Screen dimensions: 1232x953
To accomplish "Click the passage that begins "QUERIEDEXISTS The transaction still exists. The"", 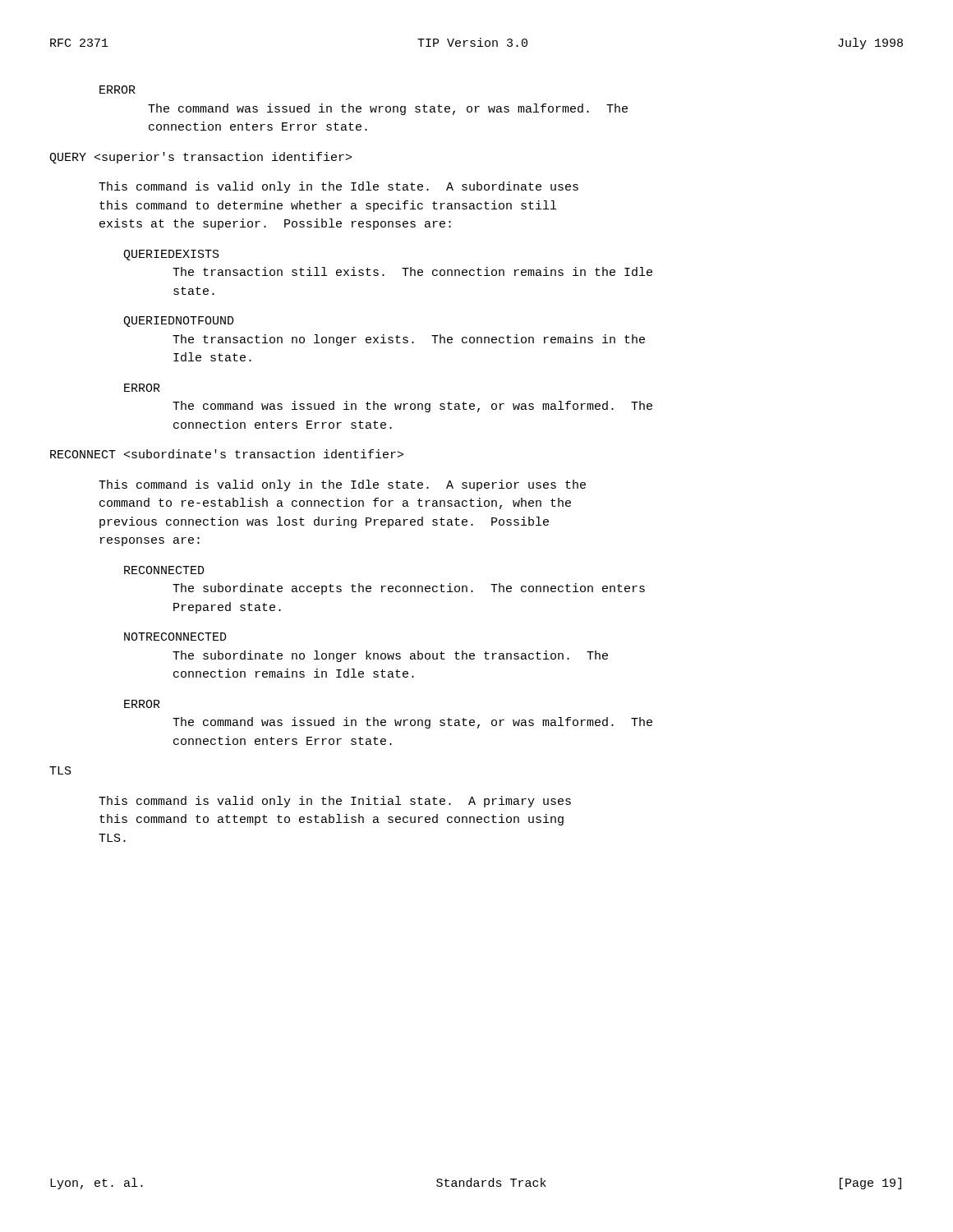I will pyautogui.click(x=513, y=274).
